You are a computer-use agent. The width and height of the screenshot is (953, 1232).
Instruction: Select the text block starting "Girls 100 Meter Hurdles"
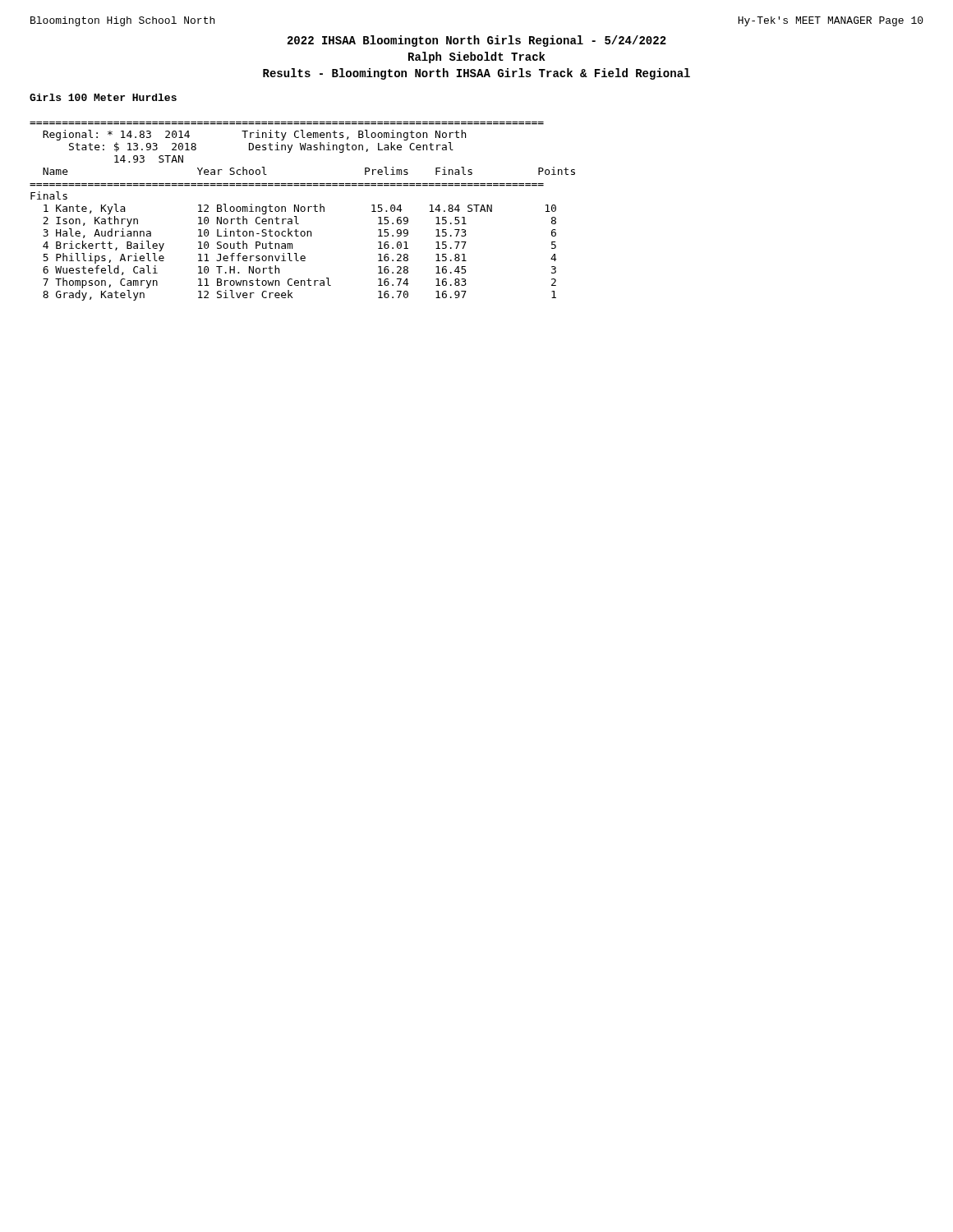point(103,98)
